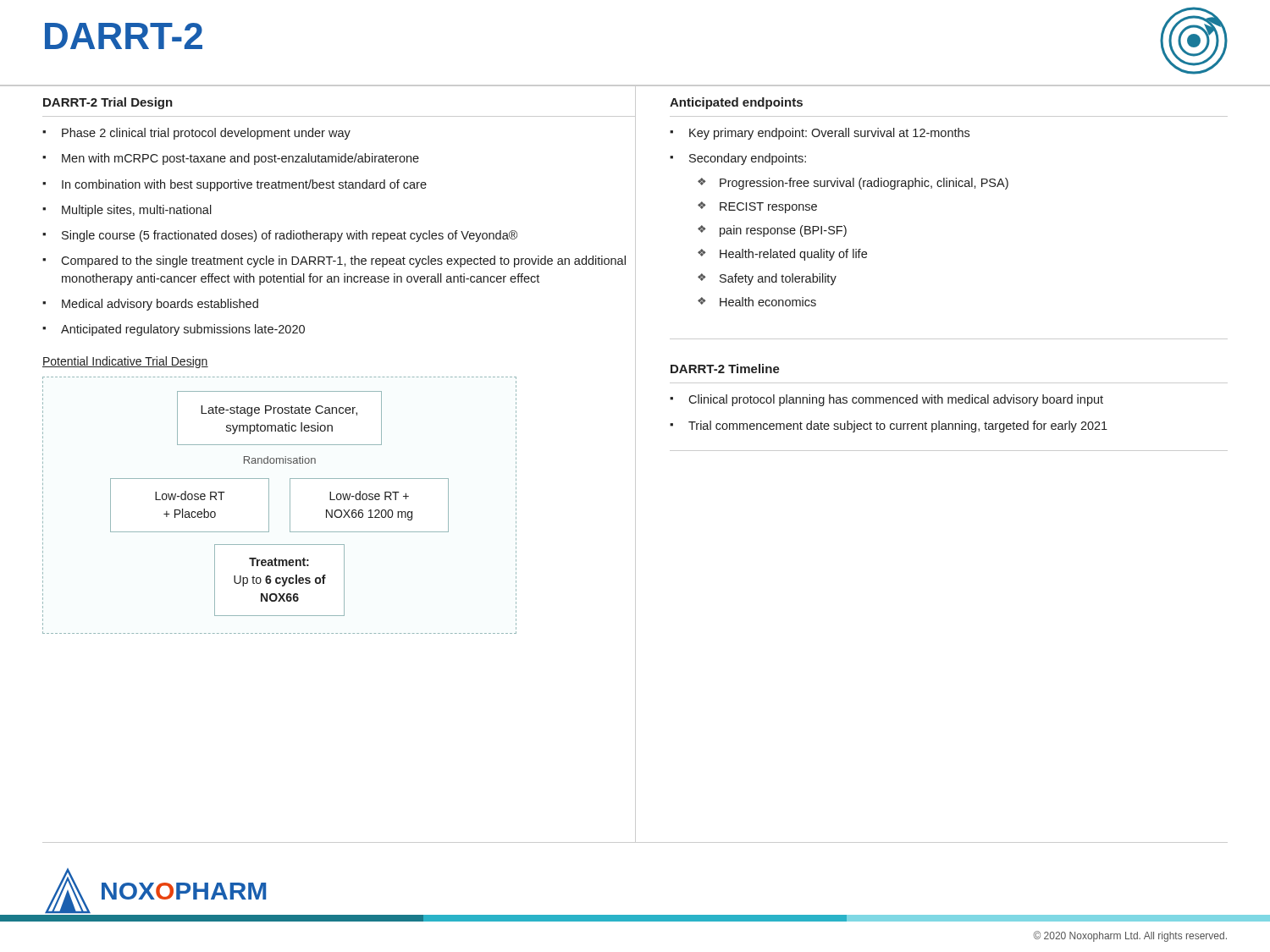Where does it say "Health economics"?

768,302
